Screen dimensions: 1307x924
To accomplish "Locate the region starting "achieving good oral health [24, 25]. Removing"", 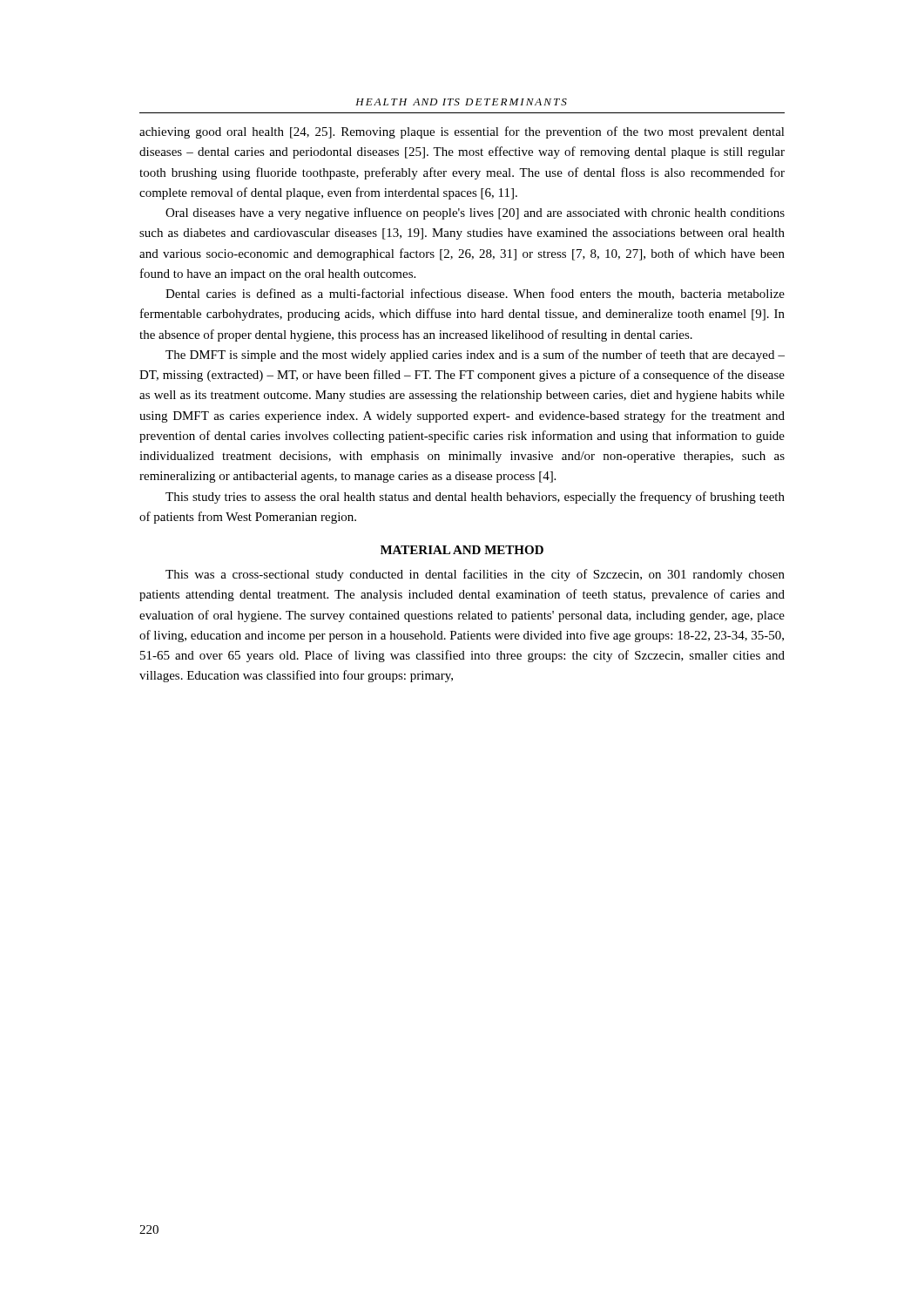I will pos(462,162).
